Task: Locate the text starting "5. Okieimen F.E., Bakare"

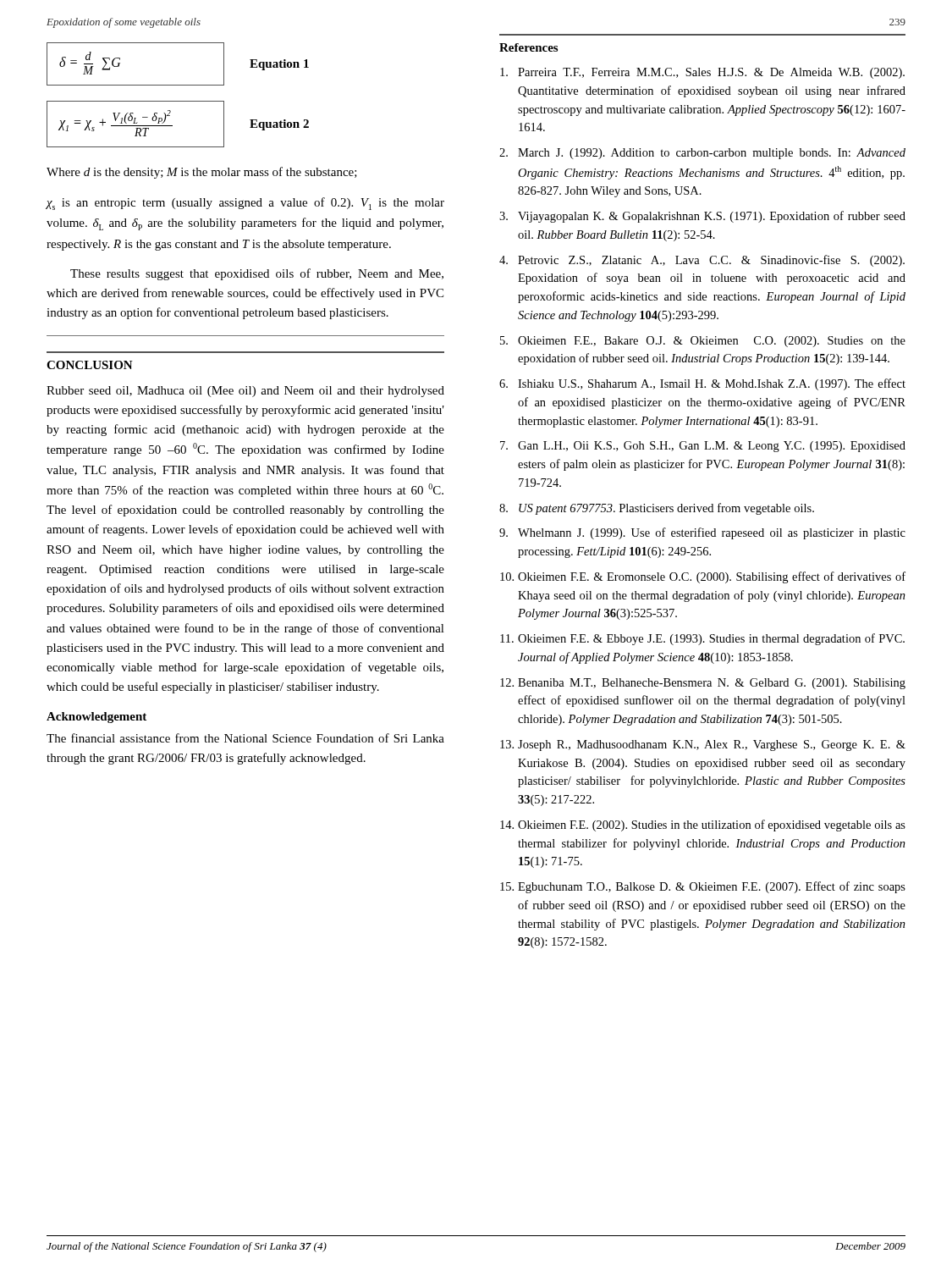Action: click(x=702, y=350)
